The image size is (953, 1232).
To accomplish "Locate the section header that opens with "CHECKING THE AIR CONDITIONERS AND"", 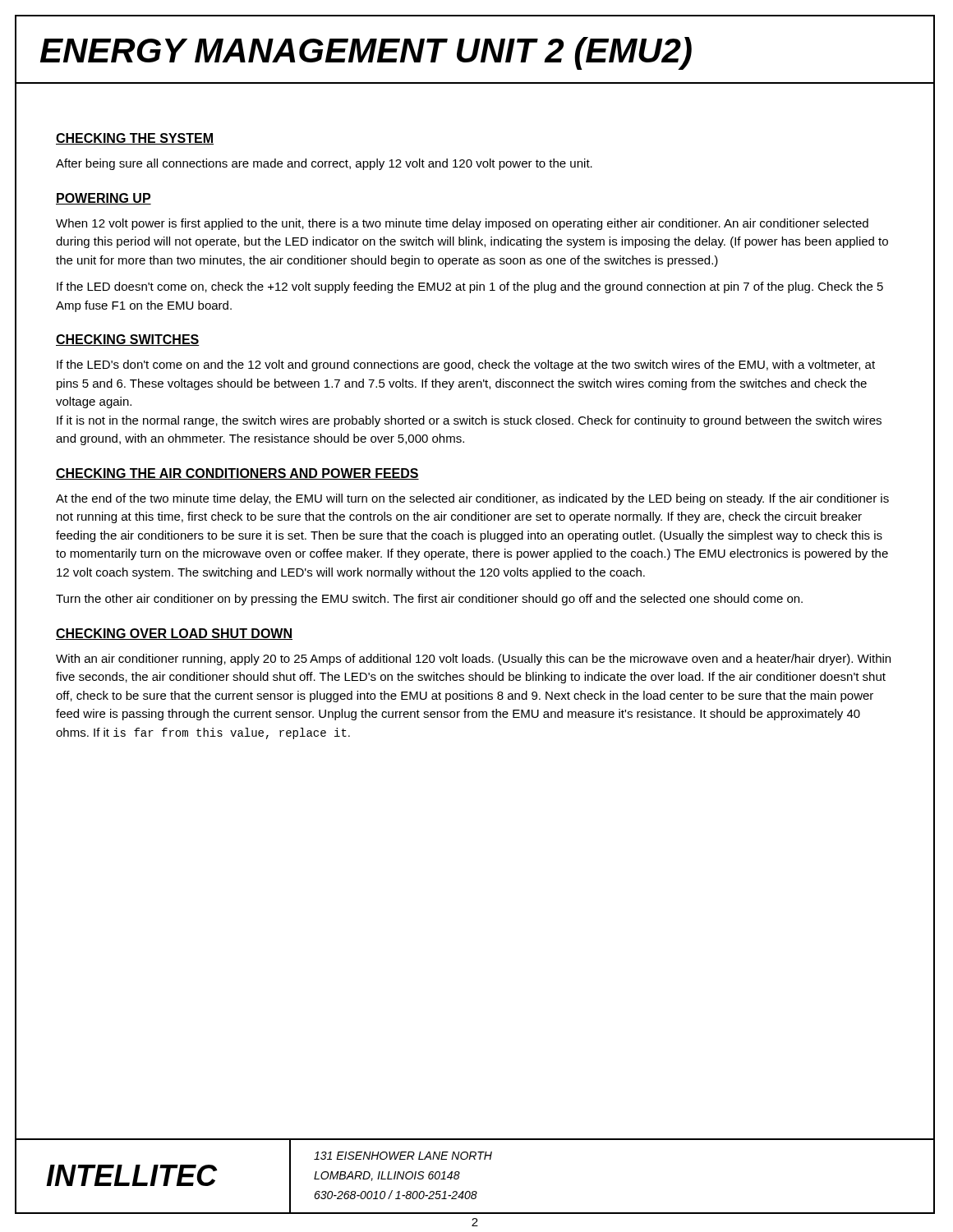I will (x=237, y=473).
